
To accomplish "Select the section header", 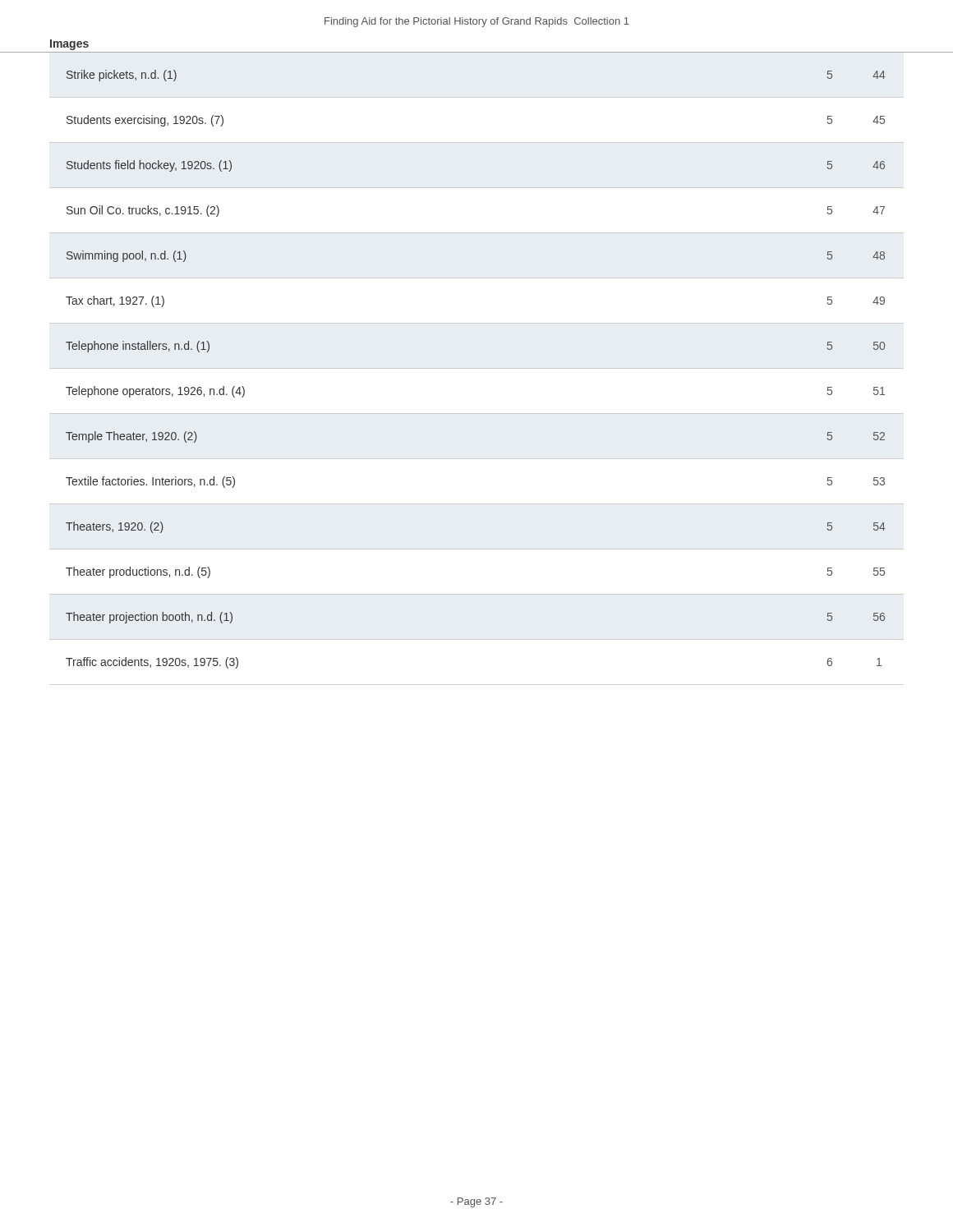I will pos(69,44).
